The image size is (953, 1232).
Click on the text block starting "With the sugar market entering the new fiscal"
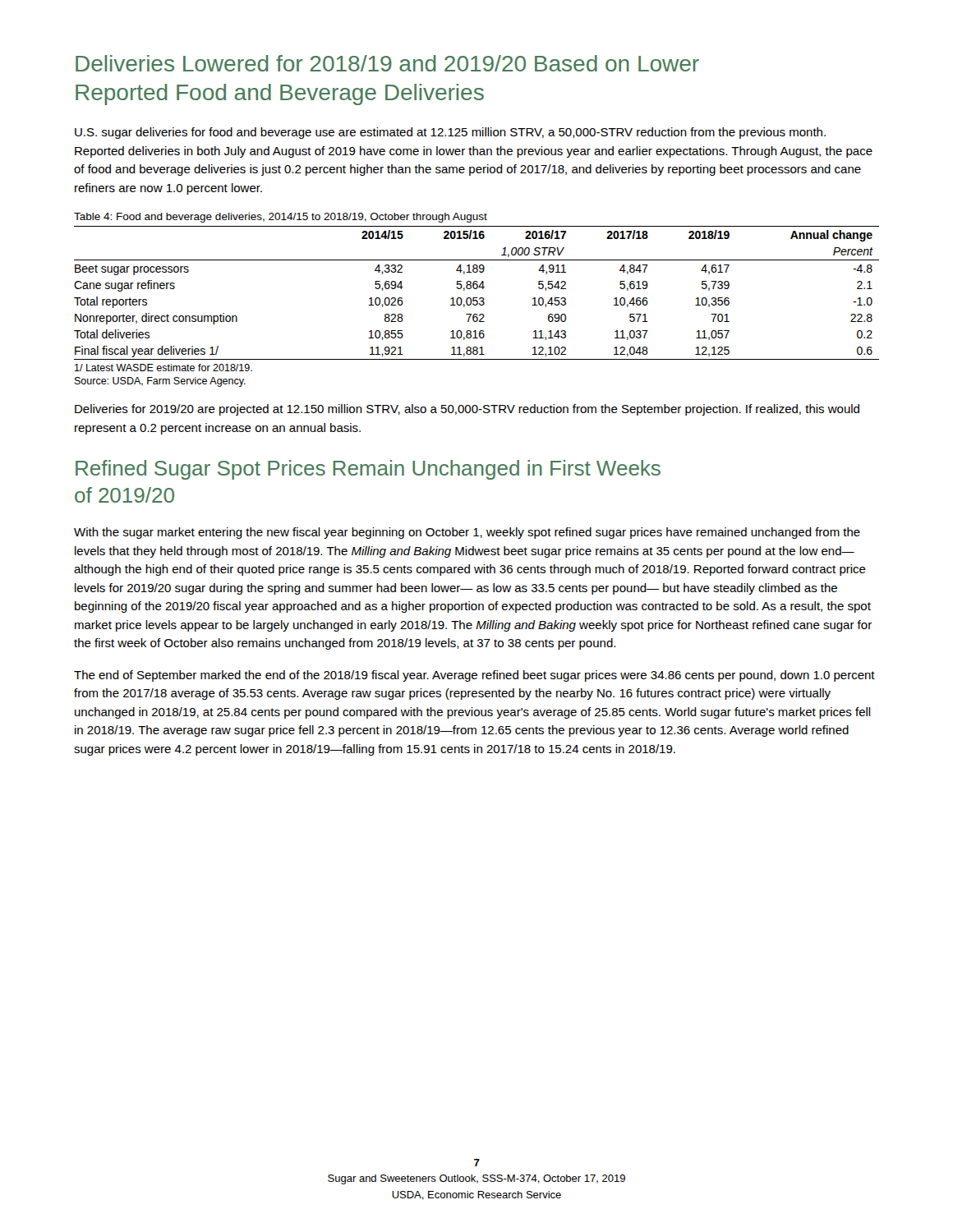tap(473, 587)
